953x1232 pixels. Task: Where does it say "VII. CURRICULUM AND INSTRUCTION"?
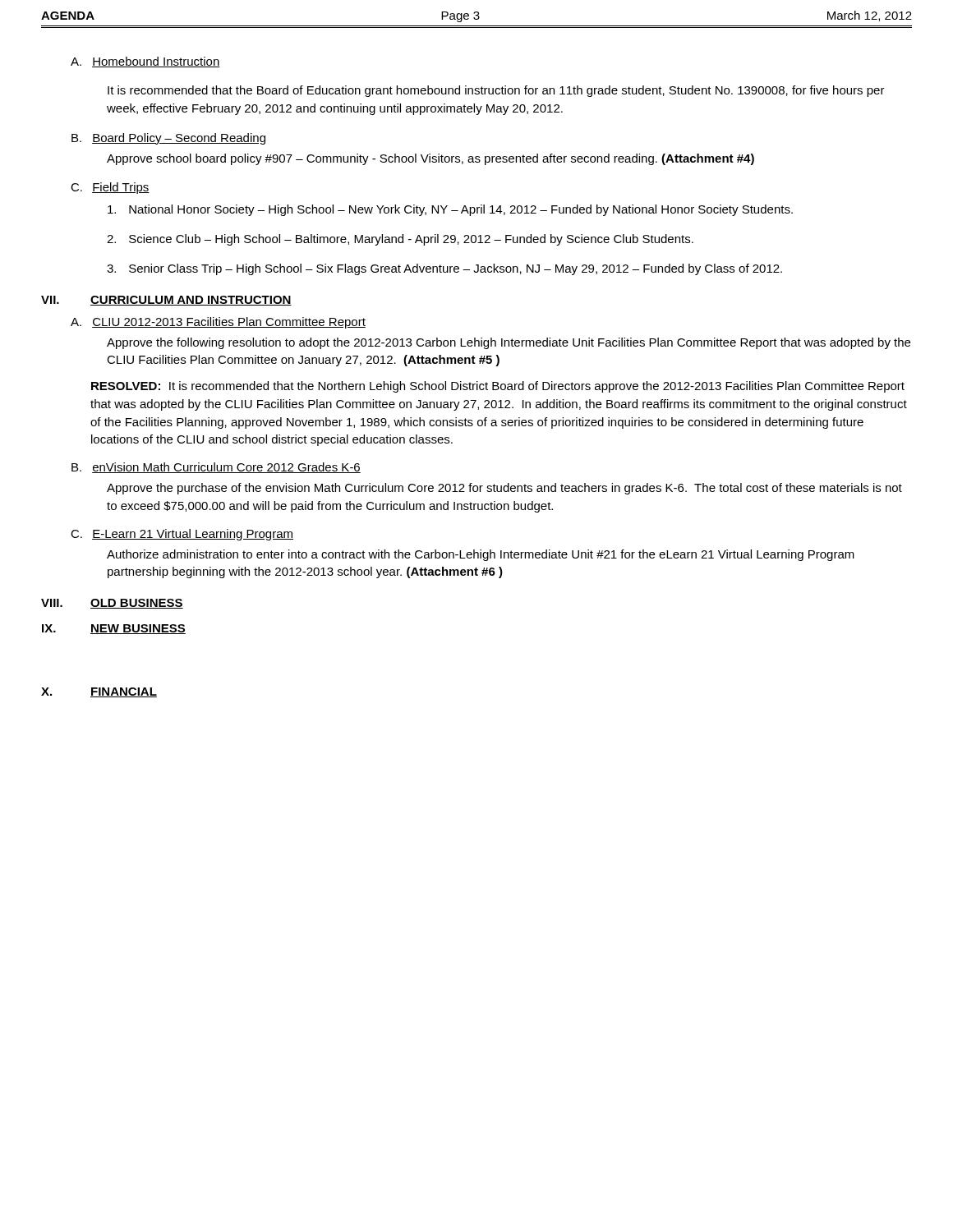point(166,299)
